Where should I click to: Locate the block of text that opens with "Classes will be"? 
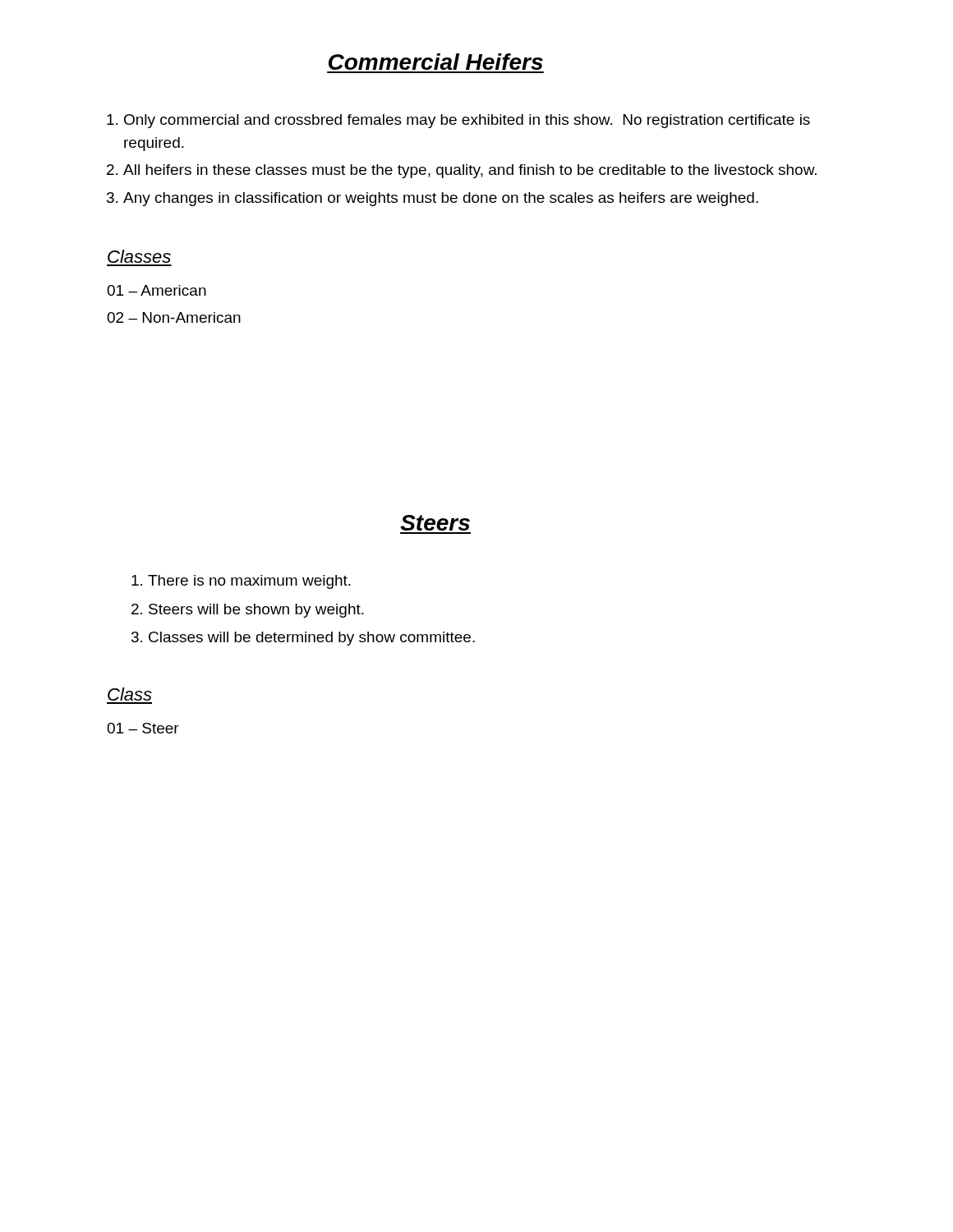(312, 639)
